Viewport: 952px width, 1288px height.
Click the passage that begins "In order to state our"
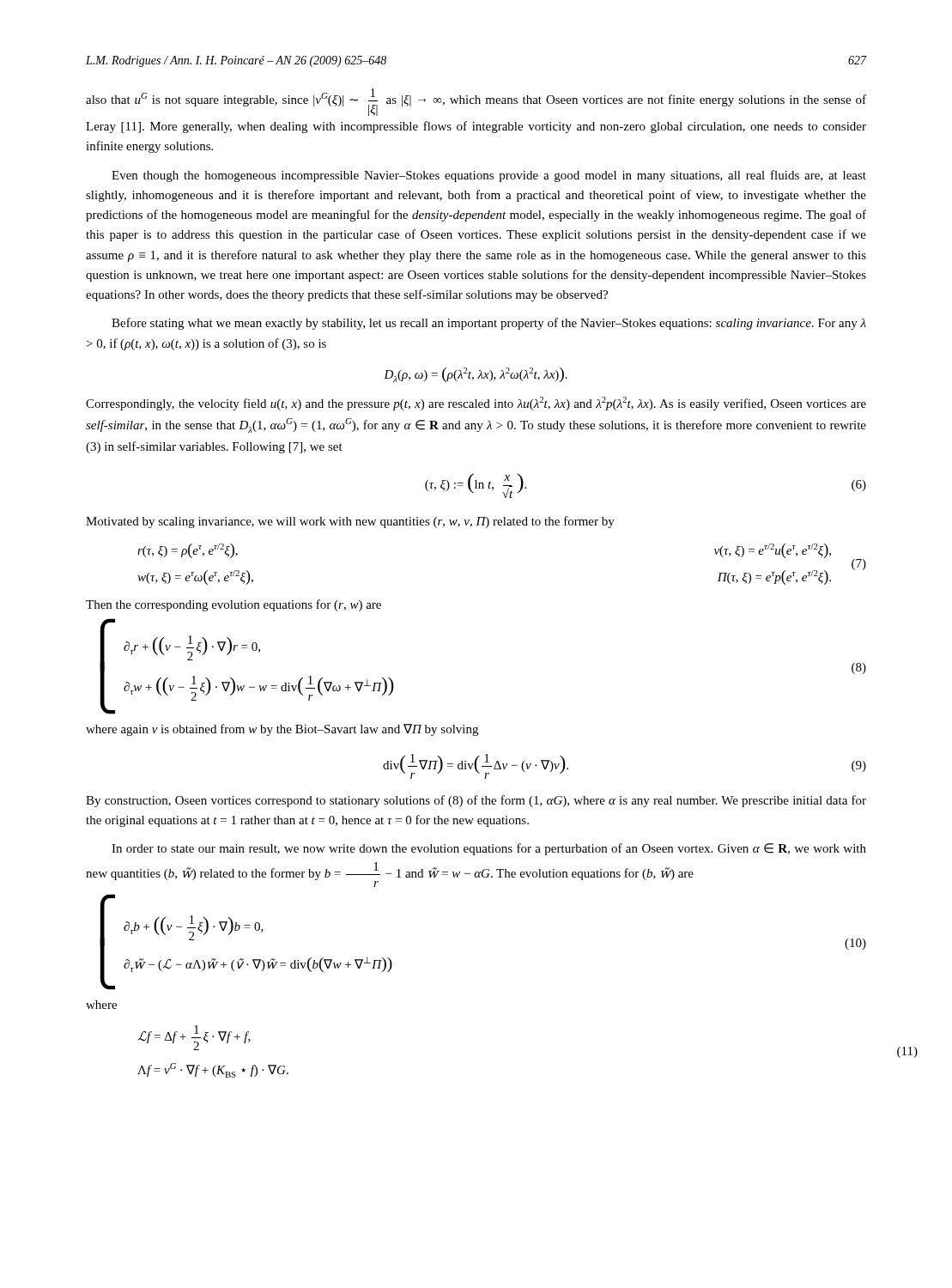pyautogui.click(x=476, y=866)
